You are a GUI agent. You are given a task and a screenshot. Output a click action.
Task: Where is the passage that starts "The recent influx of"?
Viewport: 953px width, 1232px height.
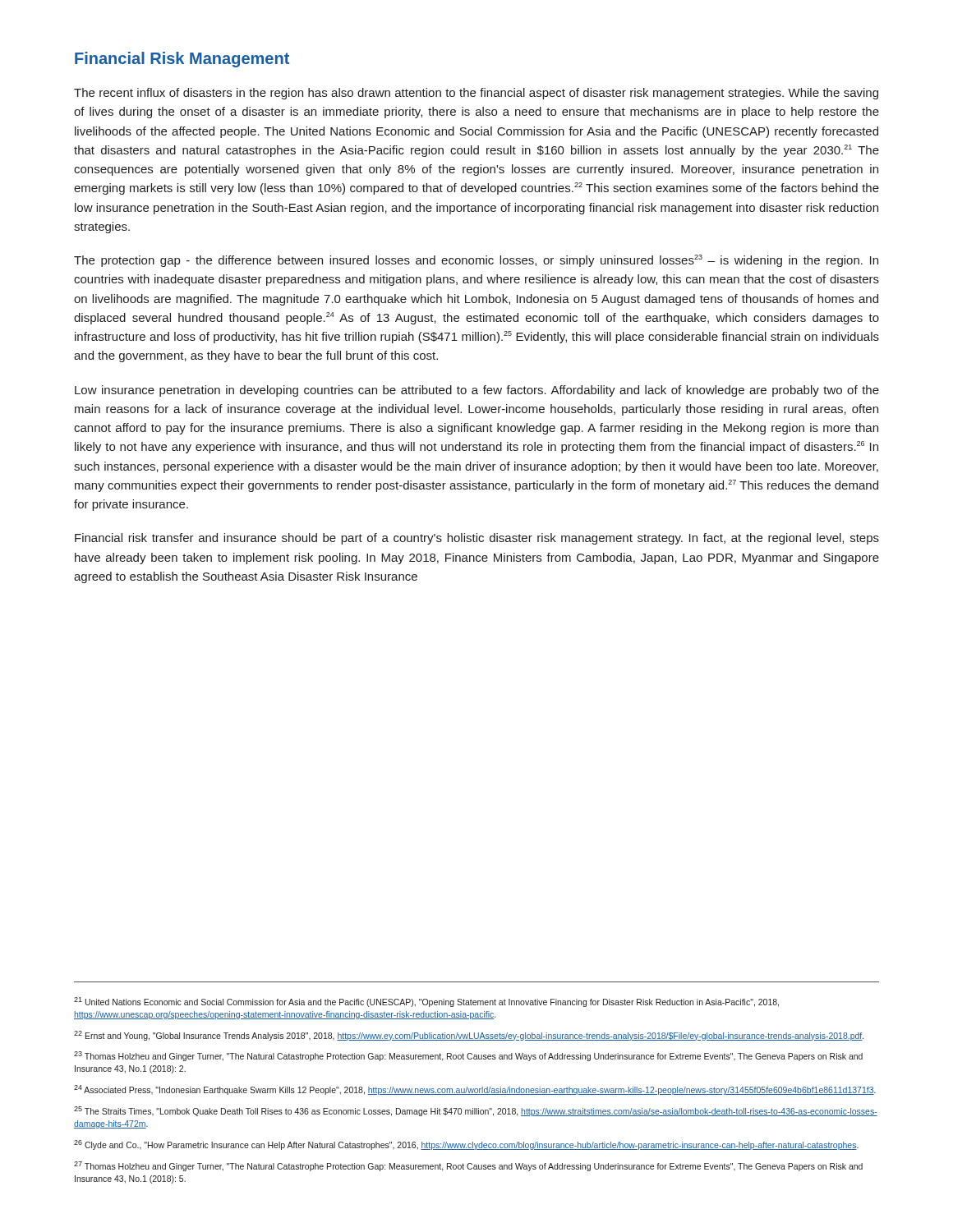tap(476, 159)
